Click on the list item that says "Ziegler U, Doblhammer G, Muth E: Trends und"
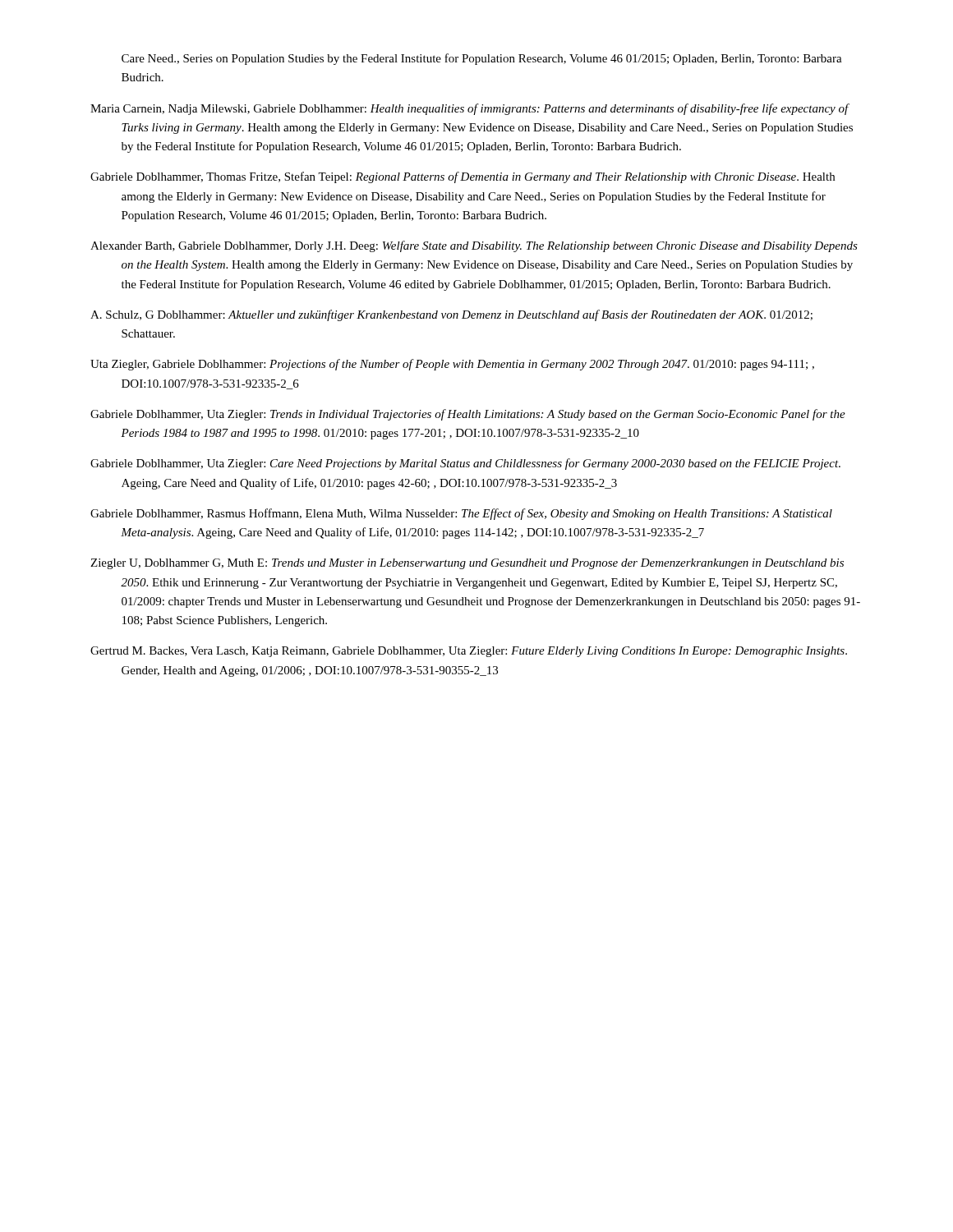The image size is (953, 1232). pos(475,591)
